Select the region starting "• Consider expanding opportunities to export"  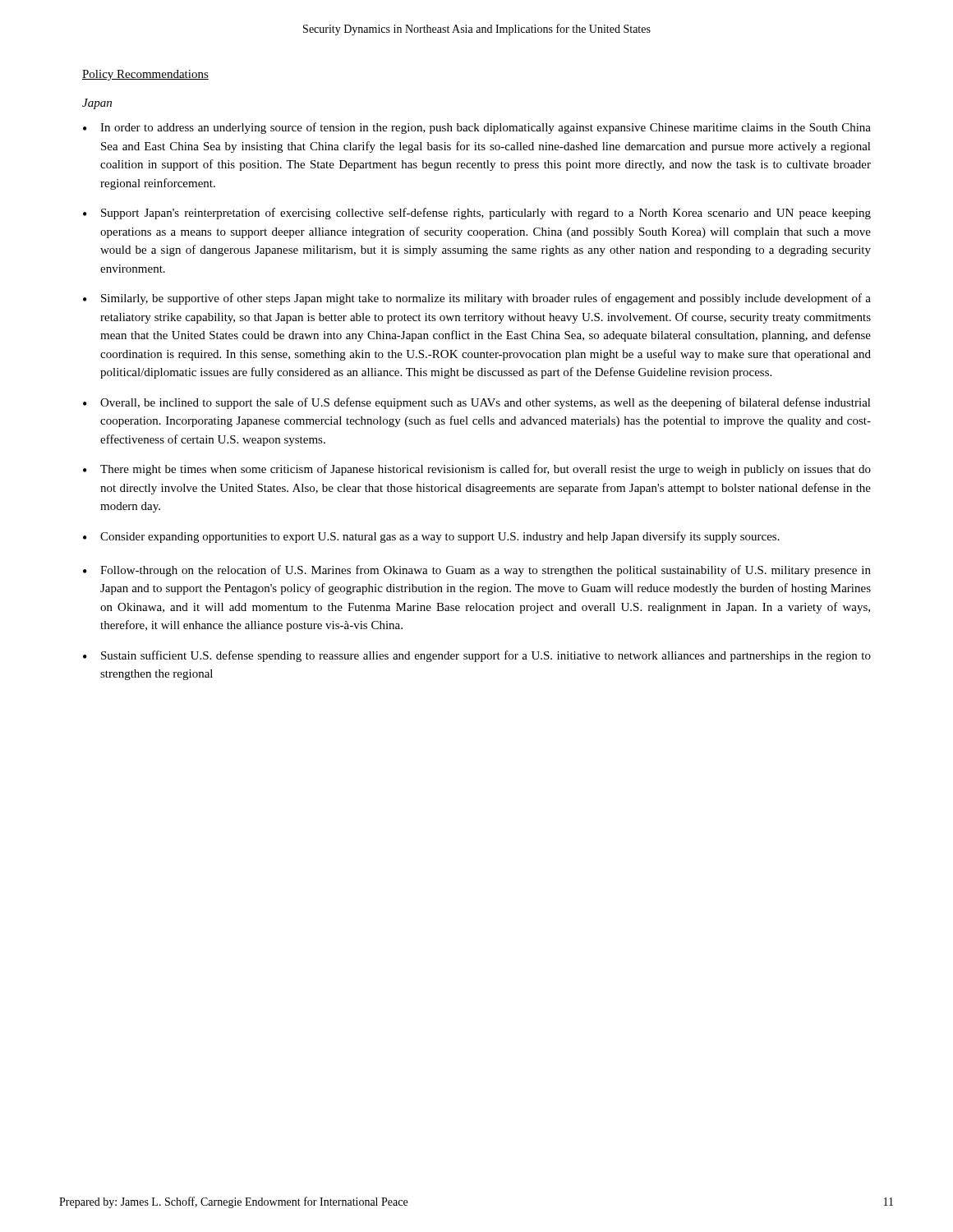(431, 538)
